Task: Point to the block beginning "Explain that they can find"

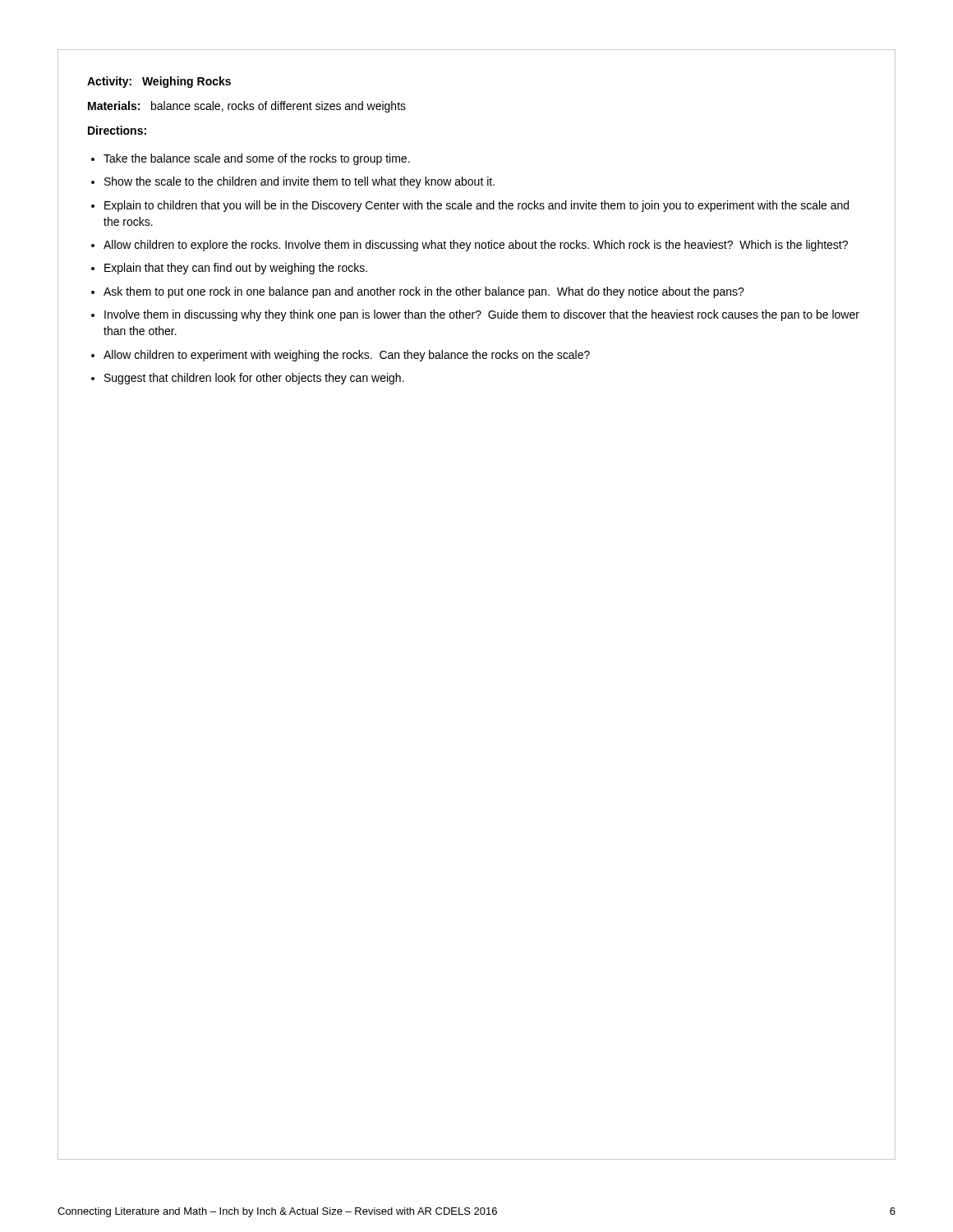Action: (236, 269)
